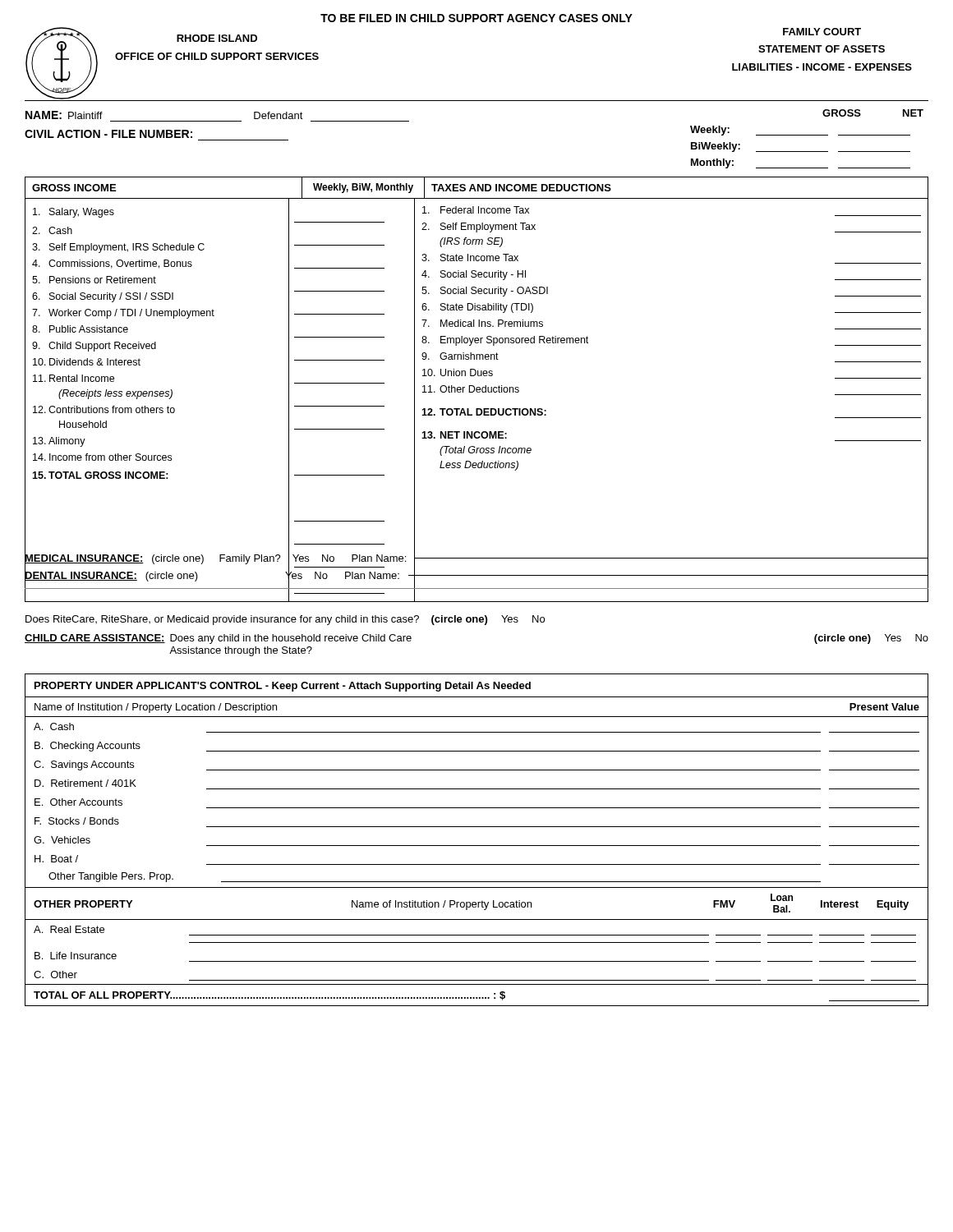
Task: Find the text block that reads "MEDICAL INSURANCE: (circle one)"
Action: coord(476,567)
